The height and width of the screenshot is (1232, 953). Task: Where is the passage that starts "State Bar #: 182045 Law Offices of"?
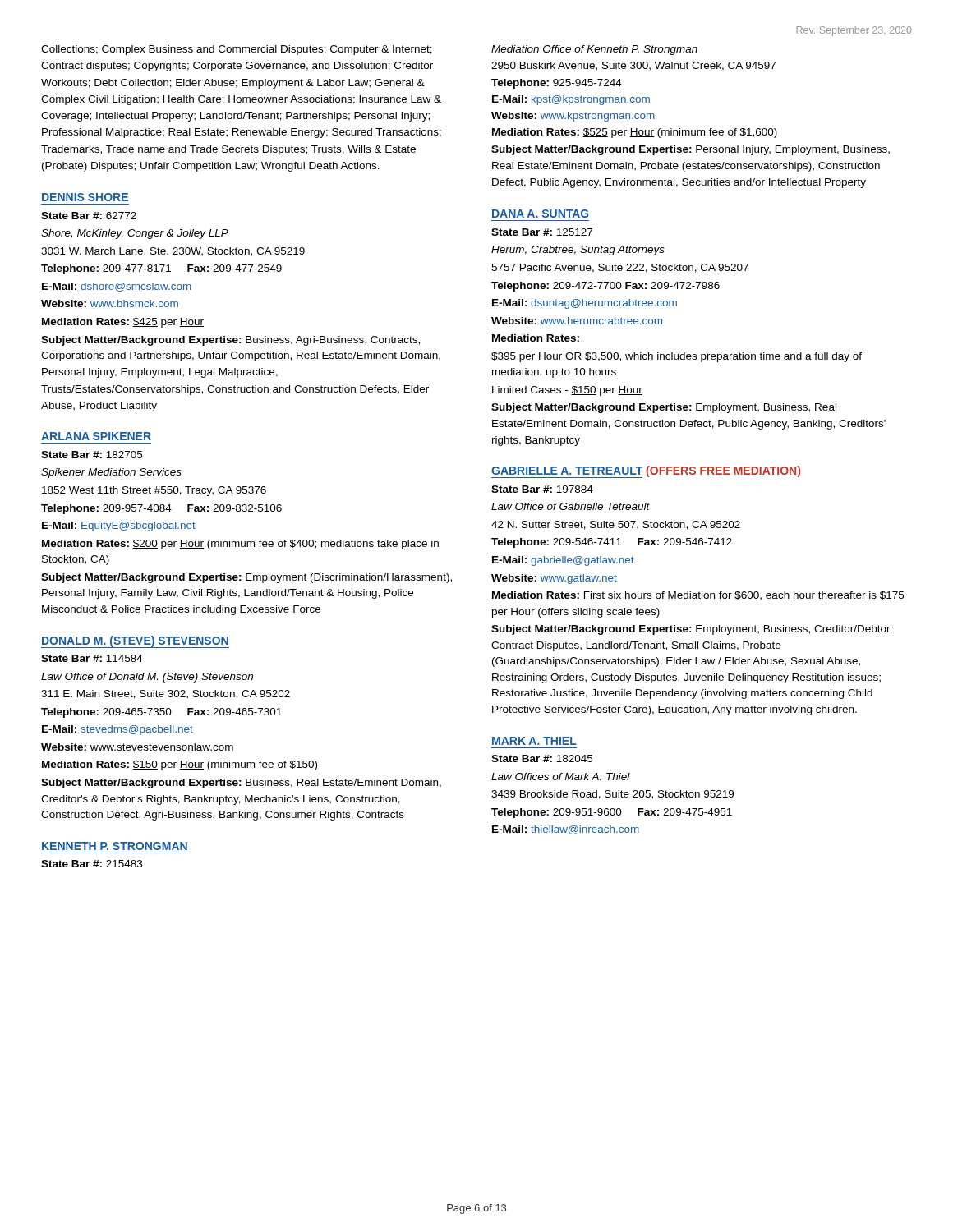[702, 794]
